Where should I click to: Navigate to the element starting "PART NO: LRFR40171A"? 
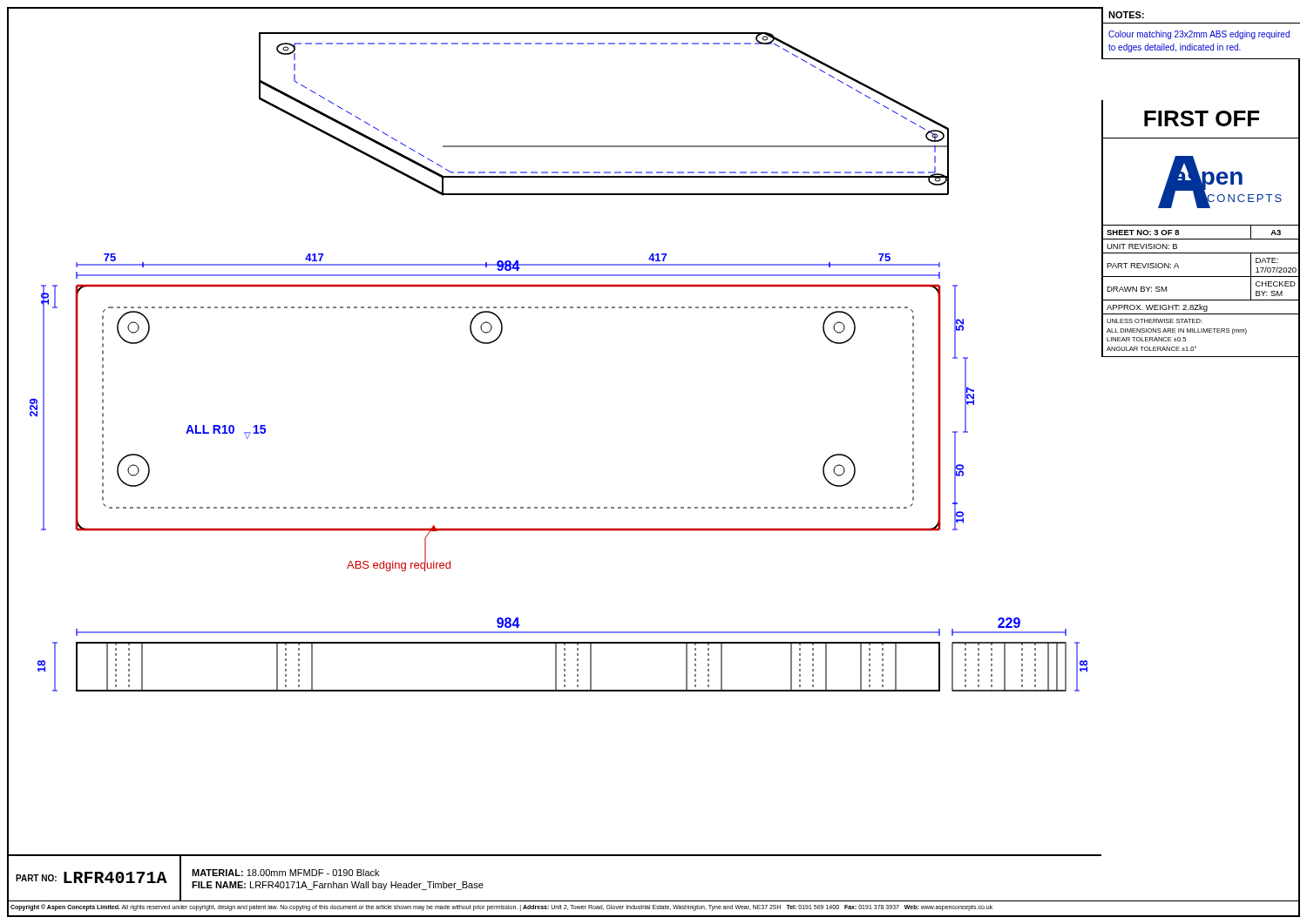[91, 878]
